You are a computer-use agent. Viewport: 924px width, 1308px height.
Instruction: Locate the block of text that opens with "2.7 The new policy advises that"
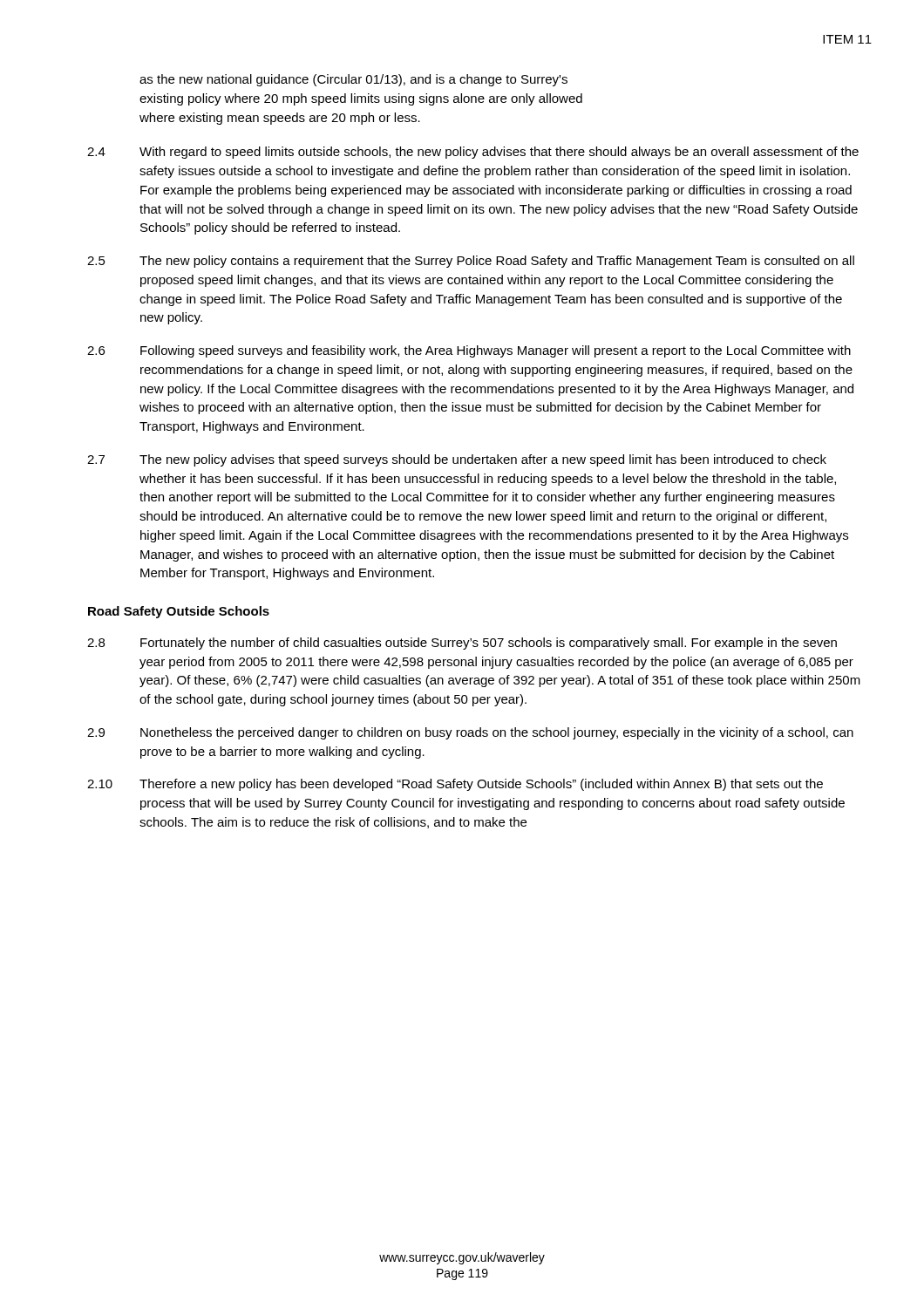pyautogui.click(x=475, y=516)
